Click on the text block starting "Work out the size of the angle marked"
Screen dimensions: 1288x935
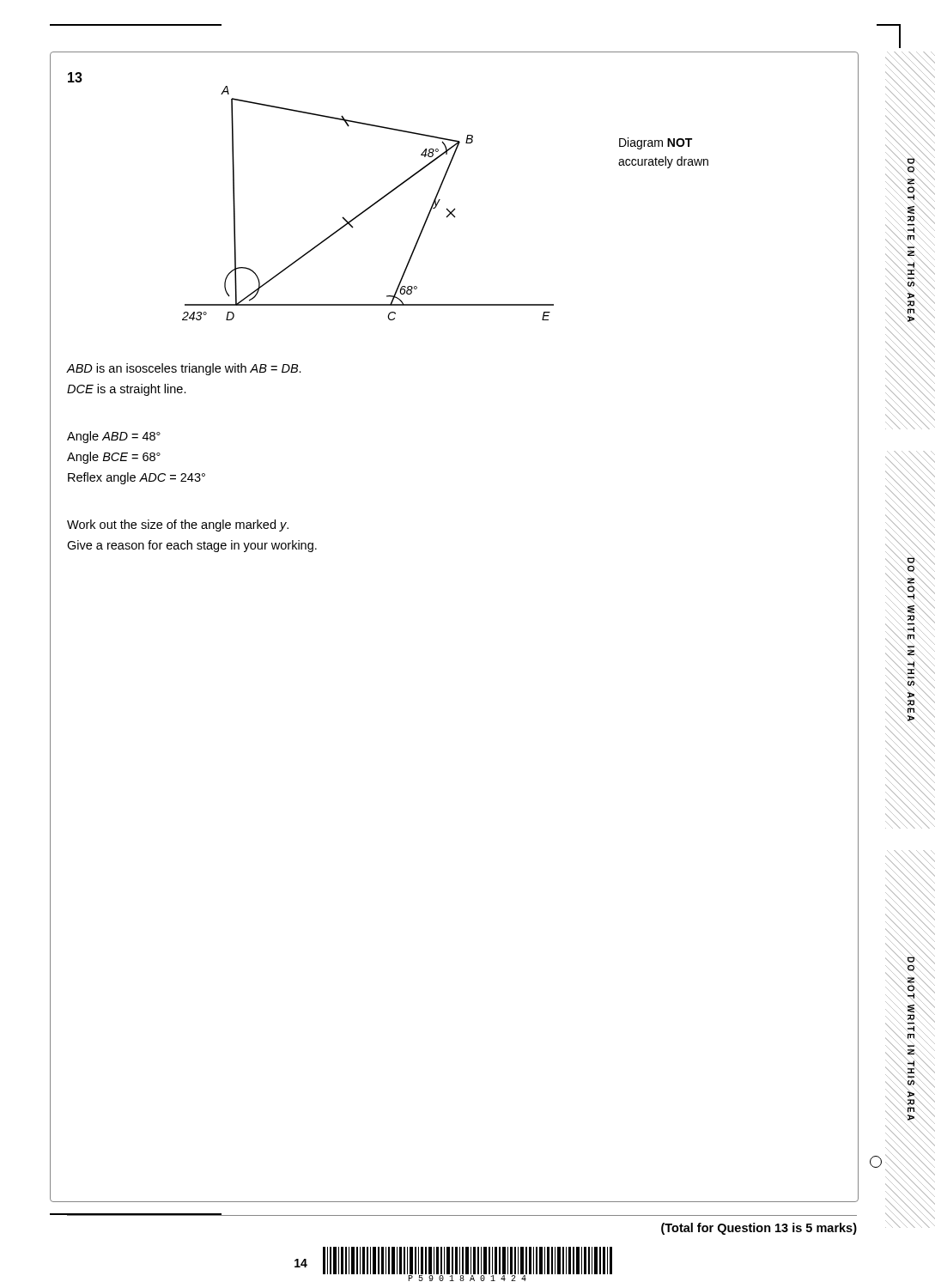(178, 526)
